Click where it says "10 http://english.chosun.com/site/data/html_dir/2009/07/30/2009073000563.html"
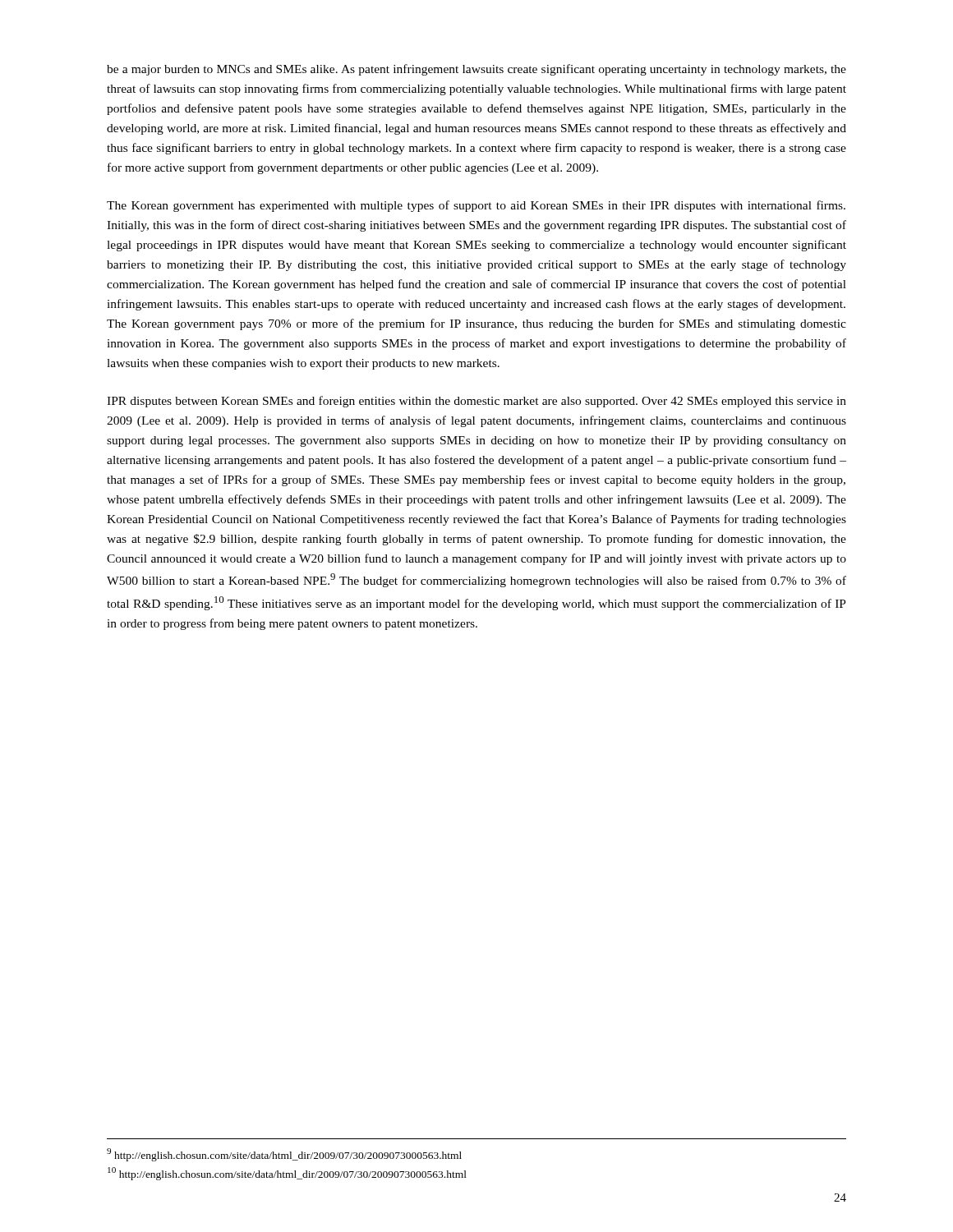Screen dimensions: 1232x953 (x=287, y=1172)
